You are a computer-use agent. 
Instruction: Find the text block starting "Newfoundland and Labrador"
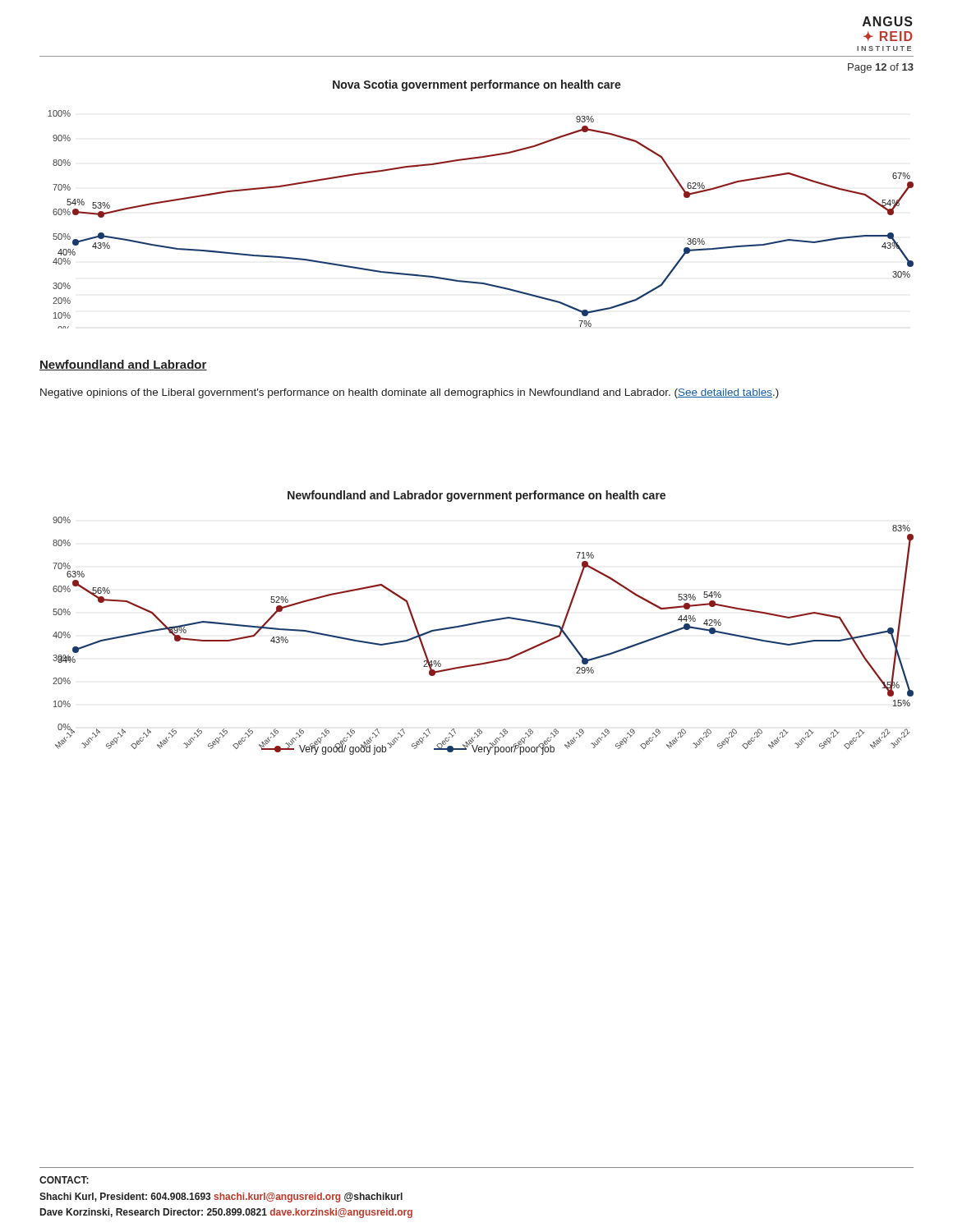pyautogui.click(x=123, y=364)
